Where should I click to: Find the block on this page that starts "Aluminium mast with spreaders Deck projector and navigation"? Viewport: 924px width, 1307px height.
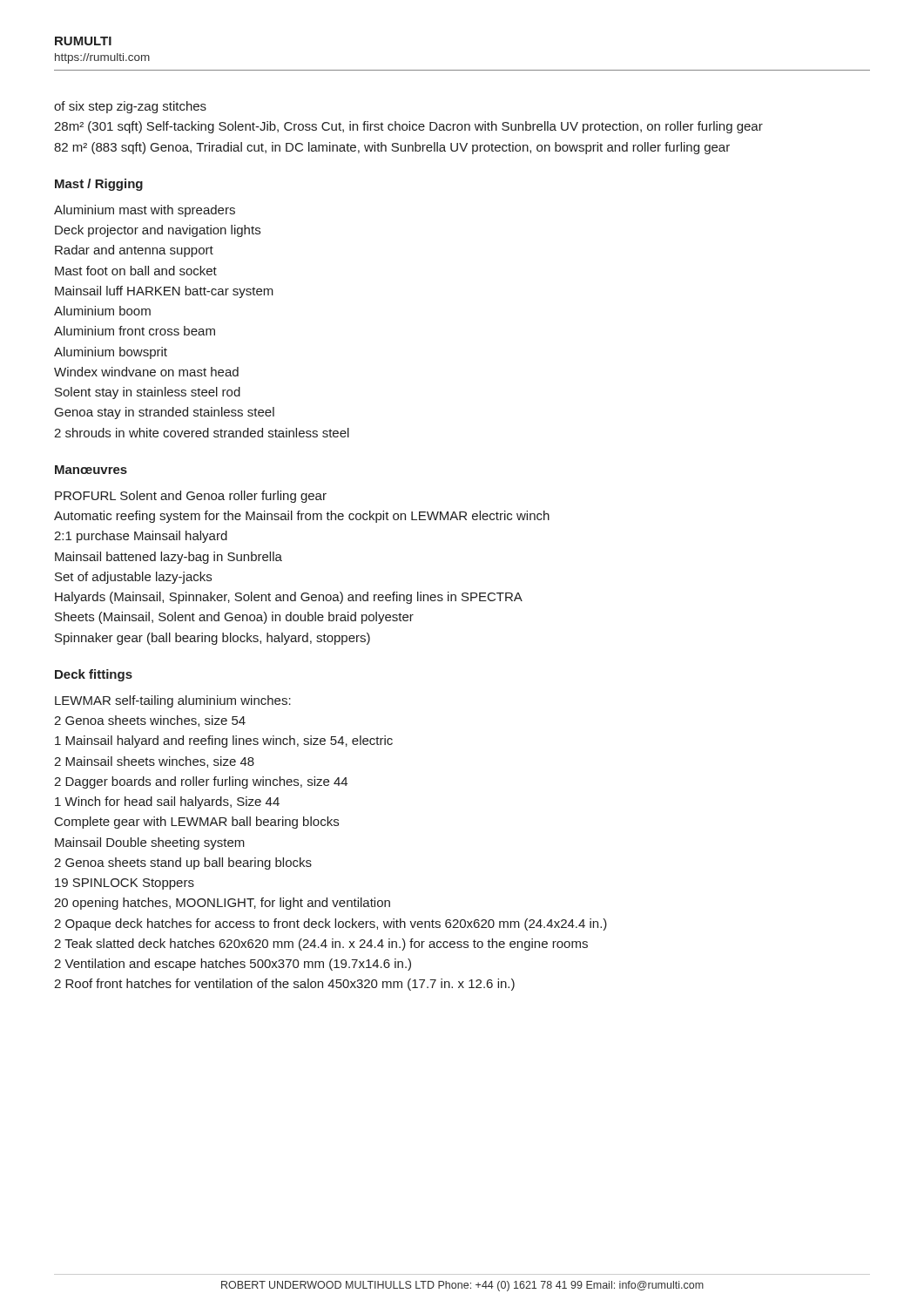145,211
